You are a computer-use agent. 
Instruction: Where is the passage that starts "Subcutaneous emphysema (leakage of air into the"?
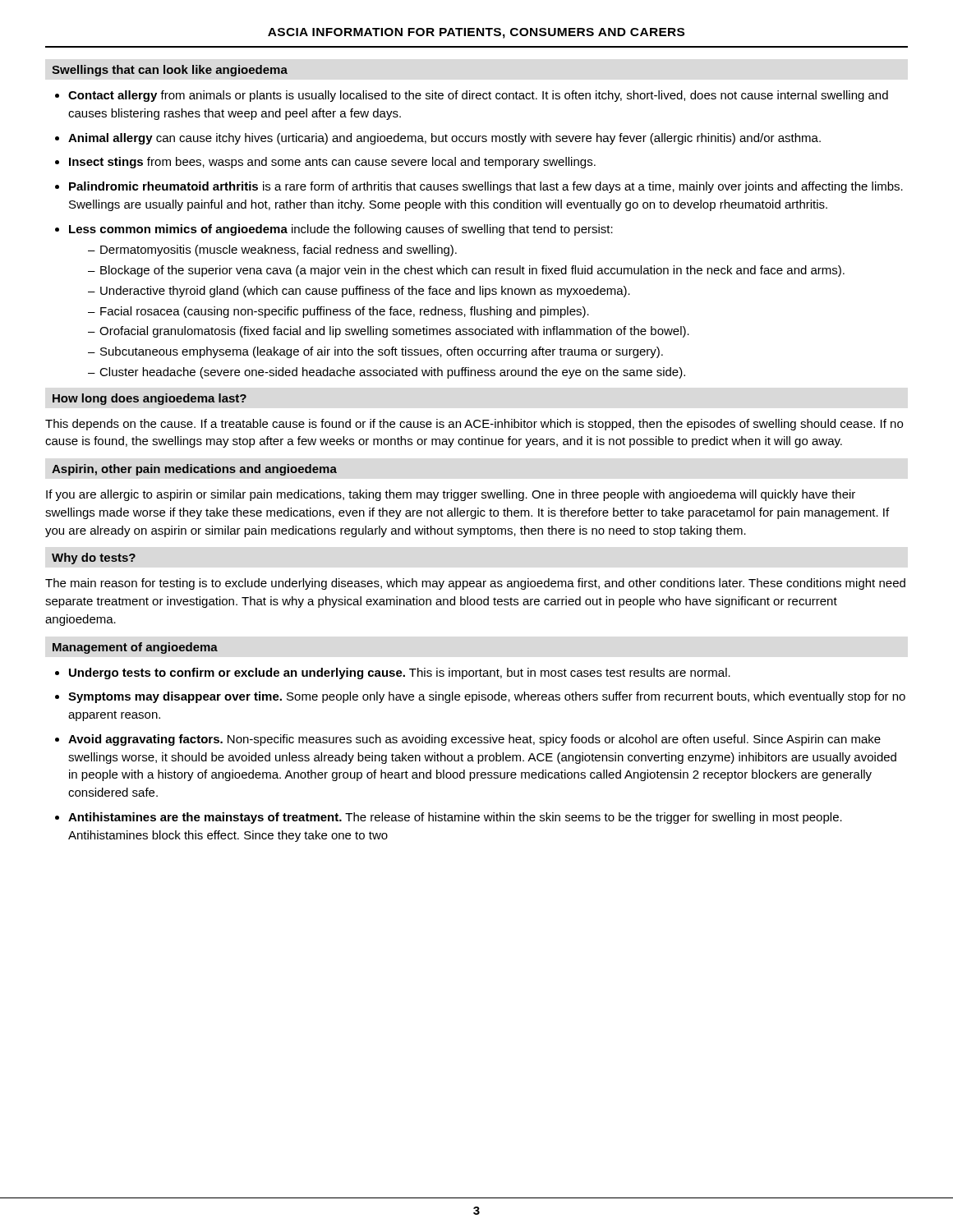click(x=382, y=351)
